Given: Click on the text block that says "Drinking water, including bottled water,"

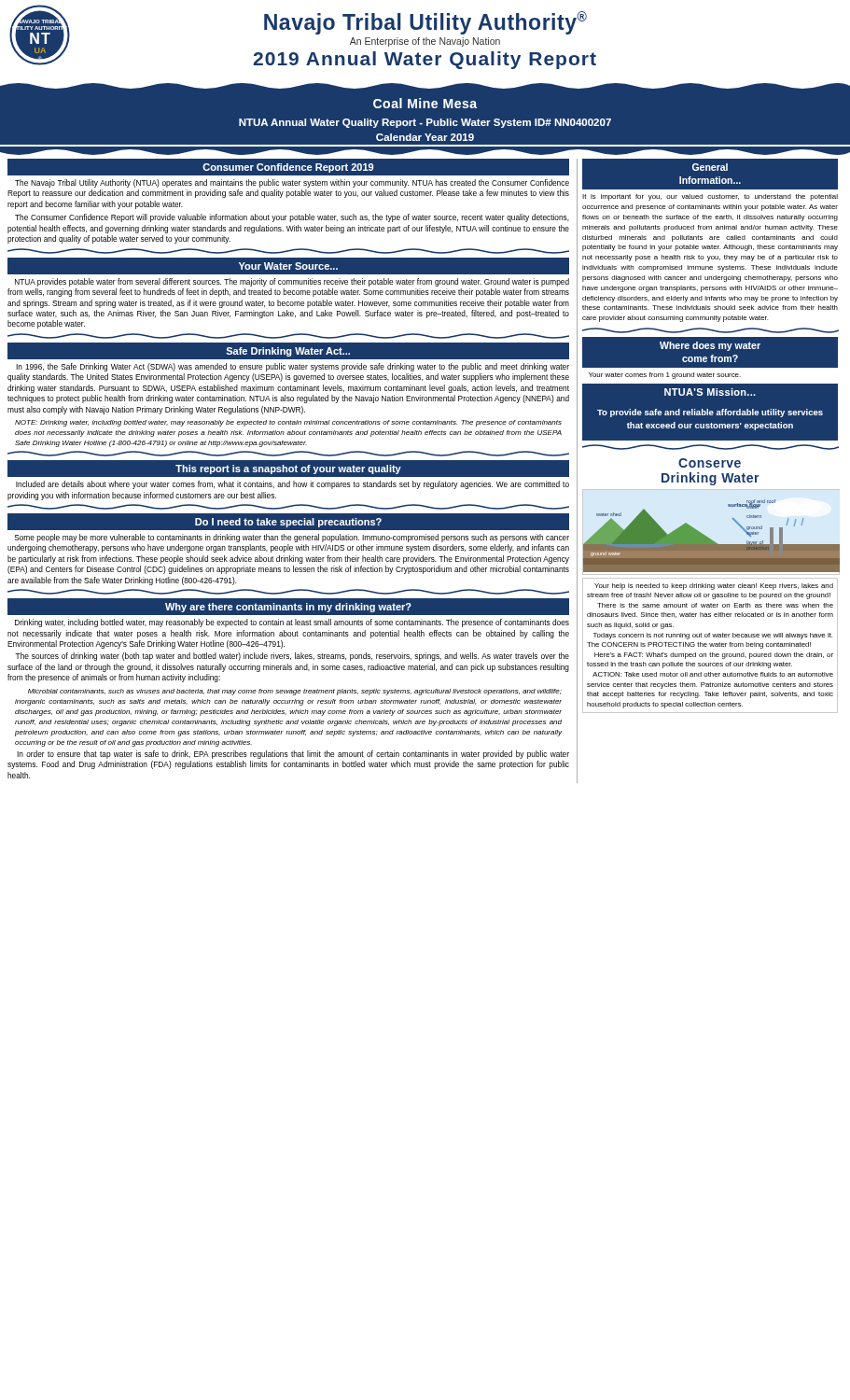Looking at the screenshot, I should tap(288, 633).
